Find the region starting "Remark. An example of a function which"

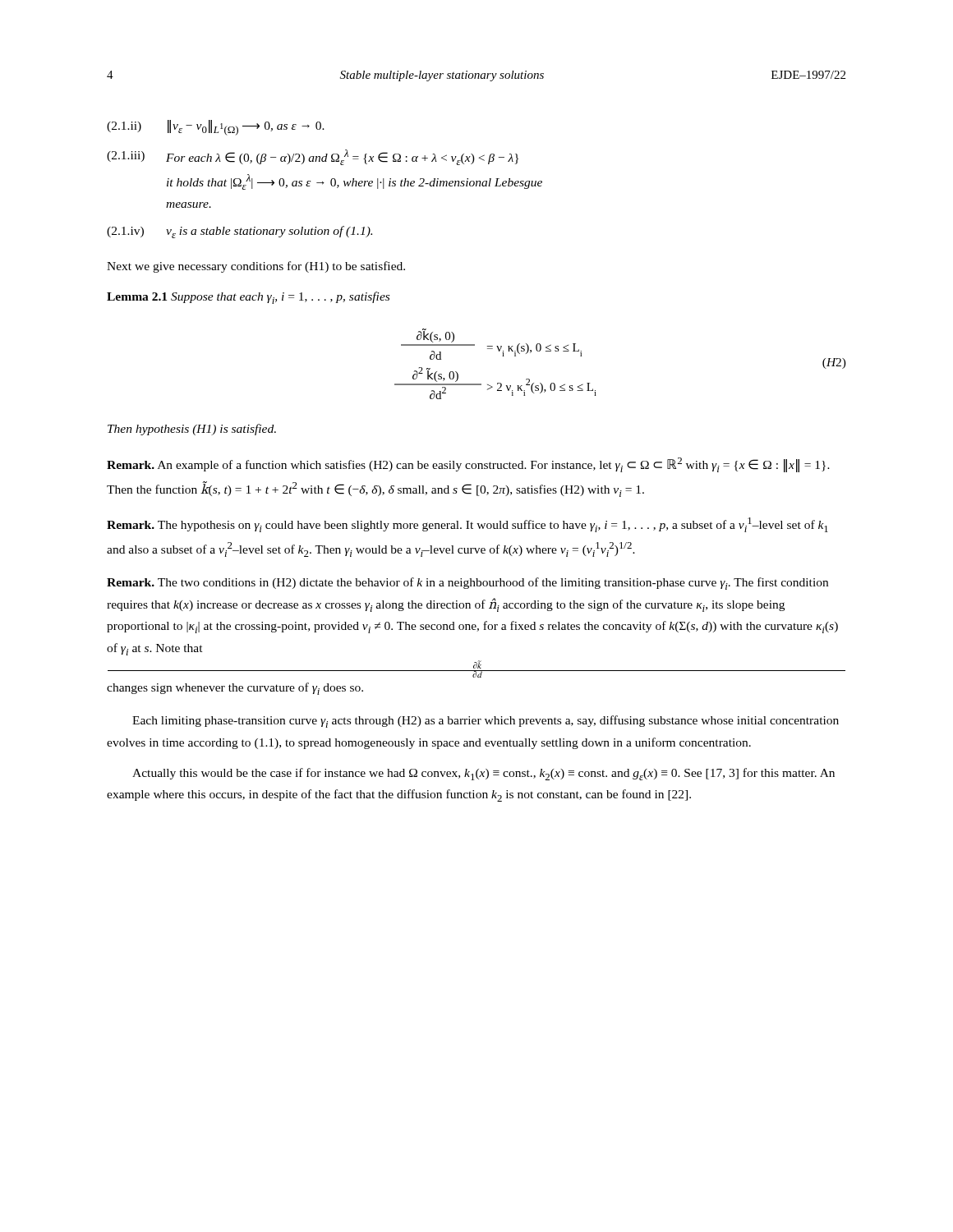(x=468, y=477)
